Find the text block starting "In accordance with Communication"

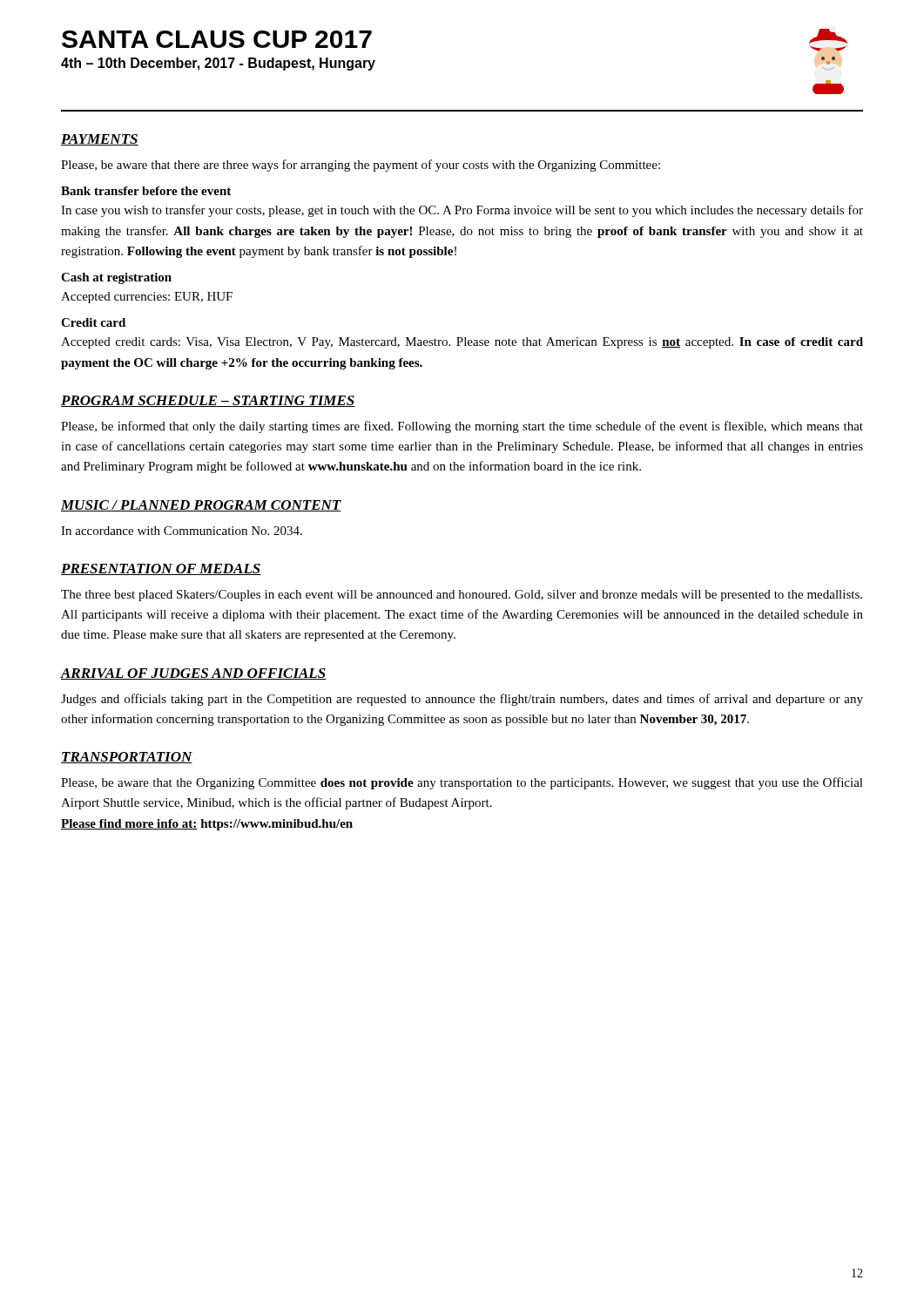[x=182, y=530]
